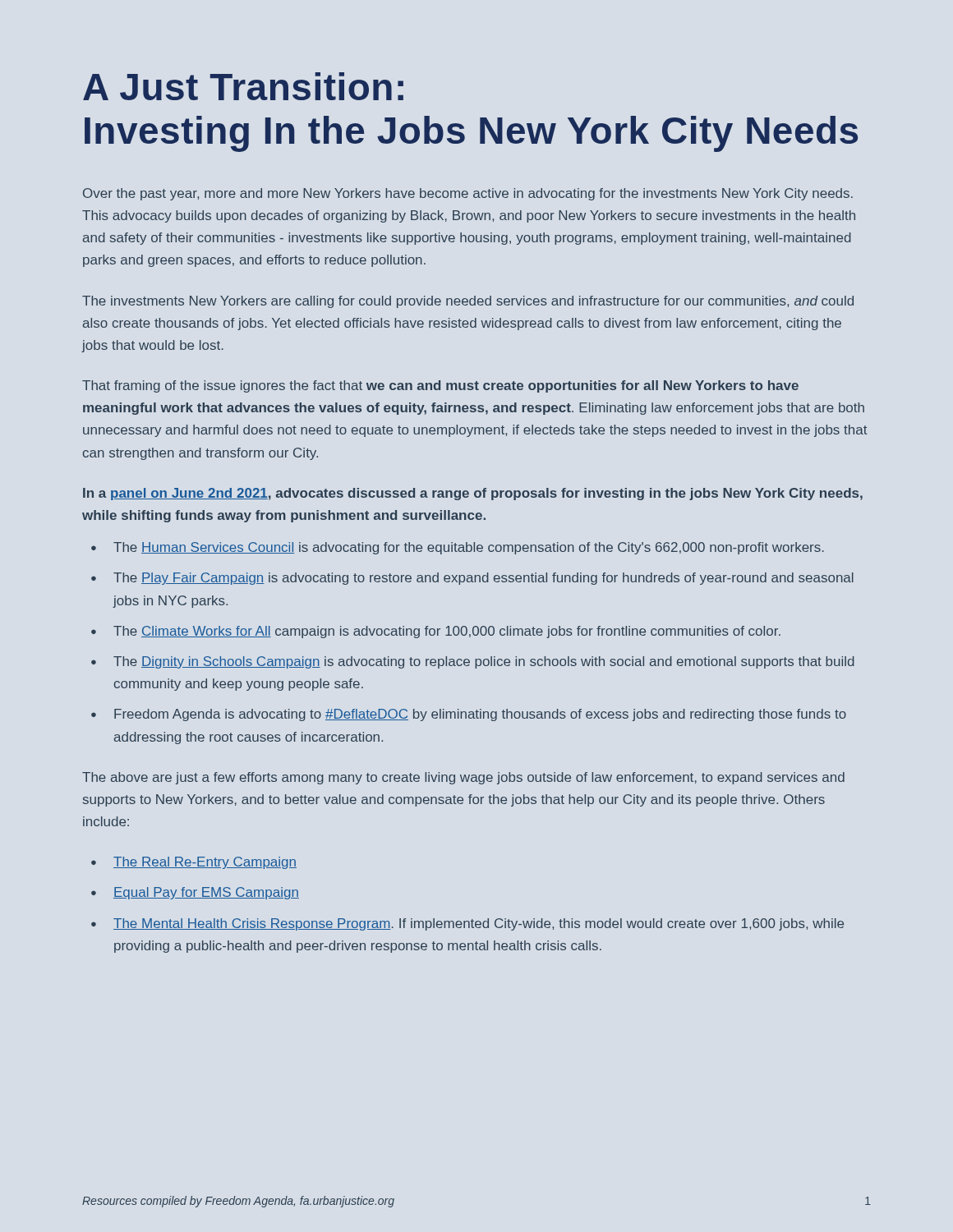Click the passage that begins "That framing of the issue ignores"

tap(475, 419)
